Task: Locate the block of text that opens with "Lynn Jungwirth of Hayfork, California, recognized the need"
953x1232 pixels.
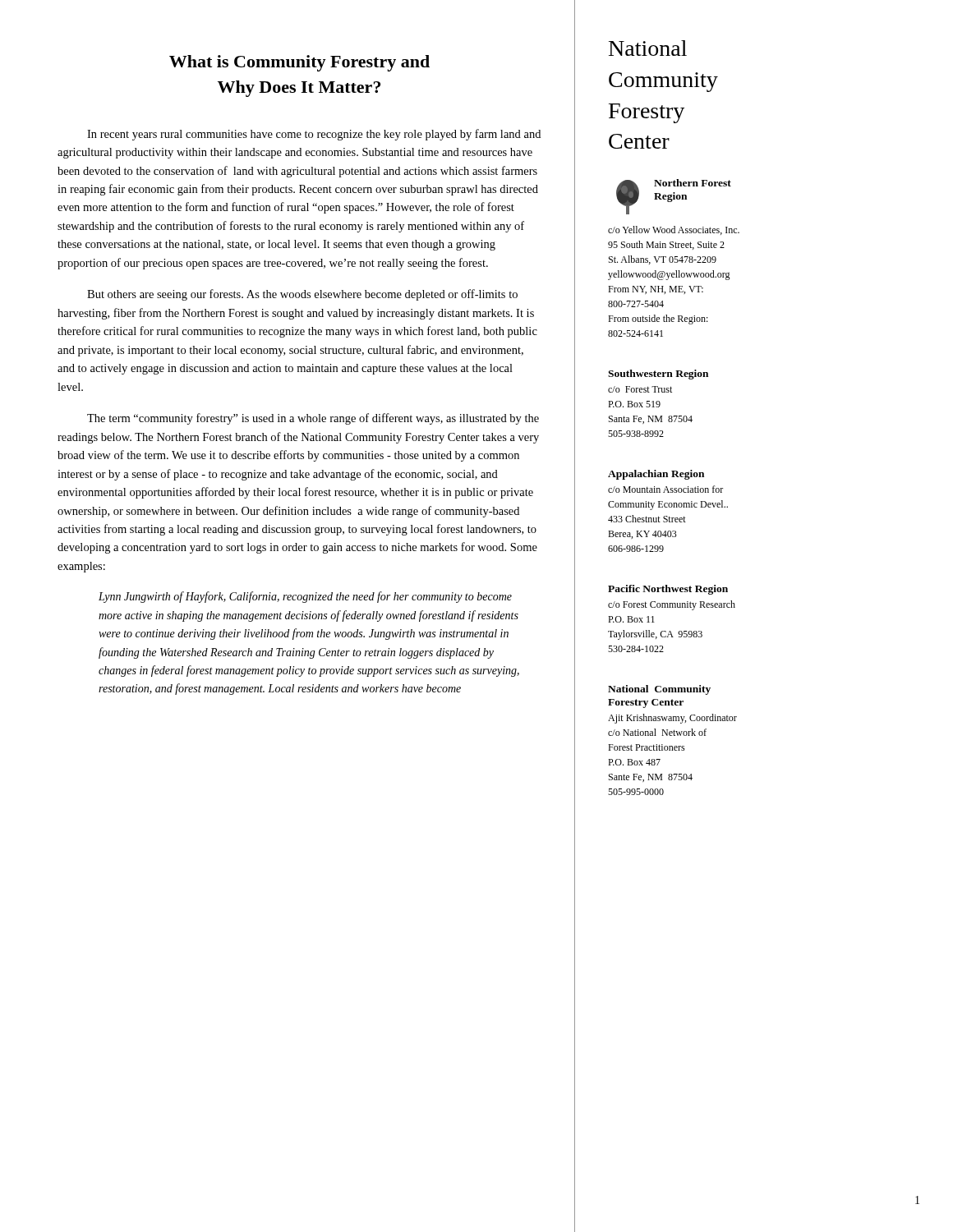Action: pos(309,643)
